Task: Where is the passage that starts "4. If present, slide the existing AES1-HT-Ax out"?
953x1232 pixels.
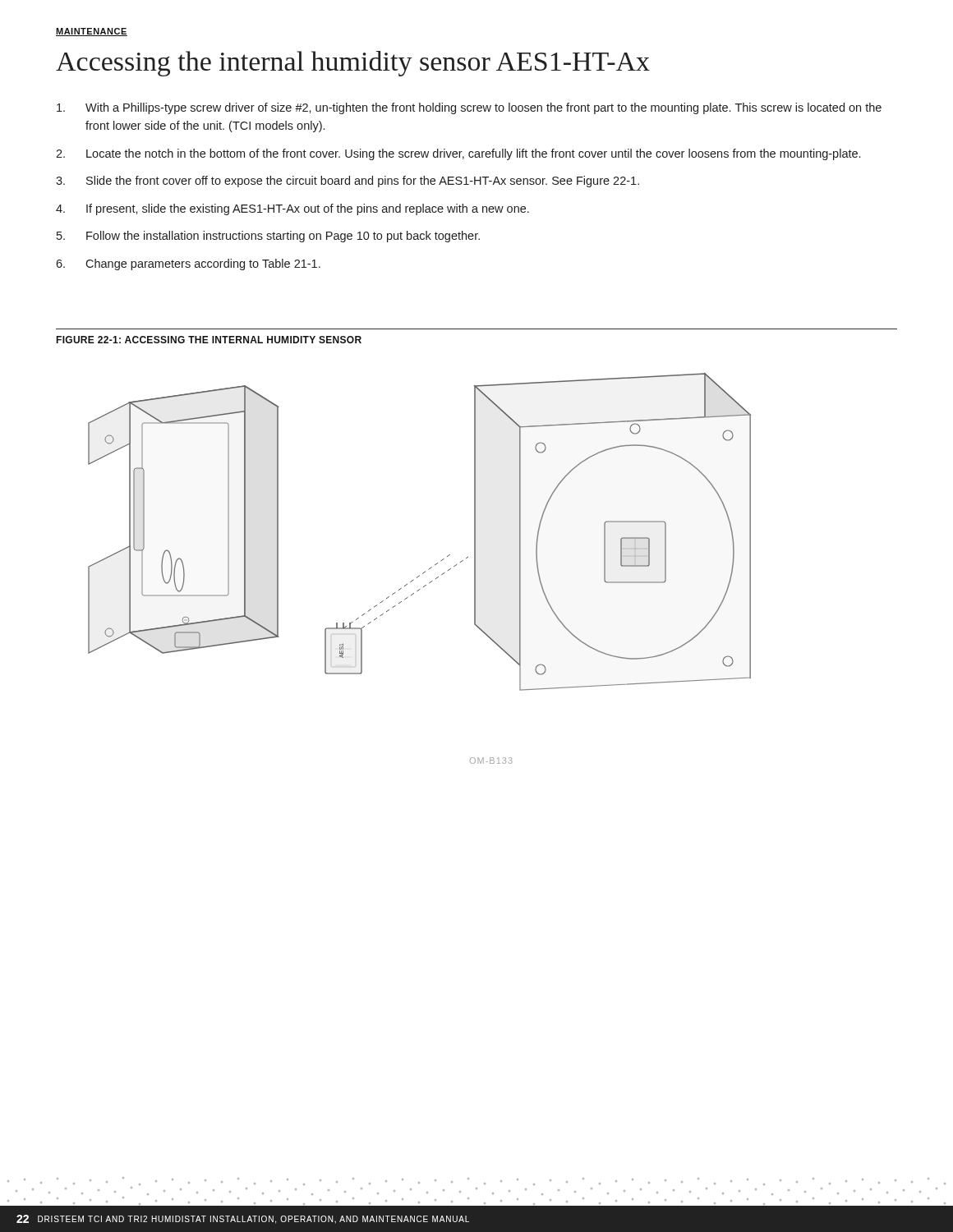Action: coord(476,209)
